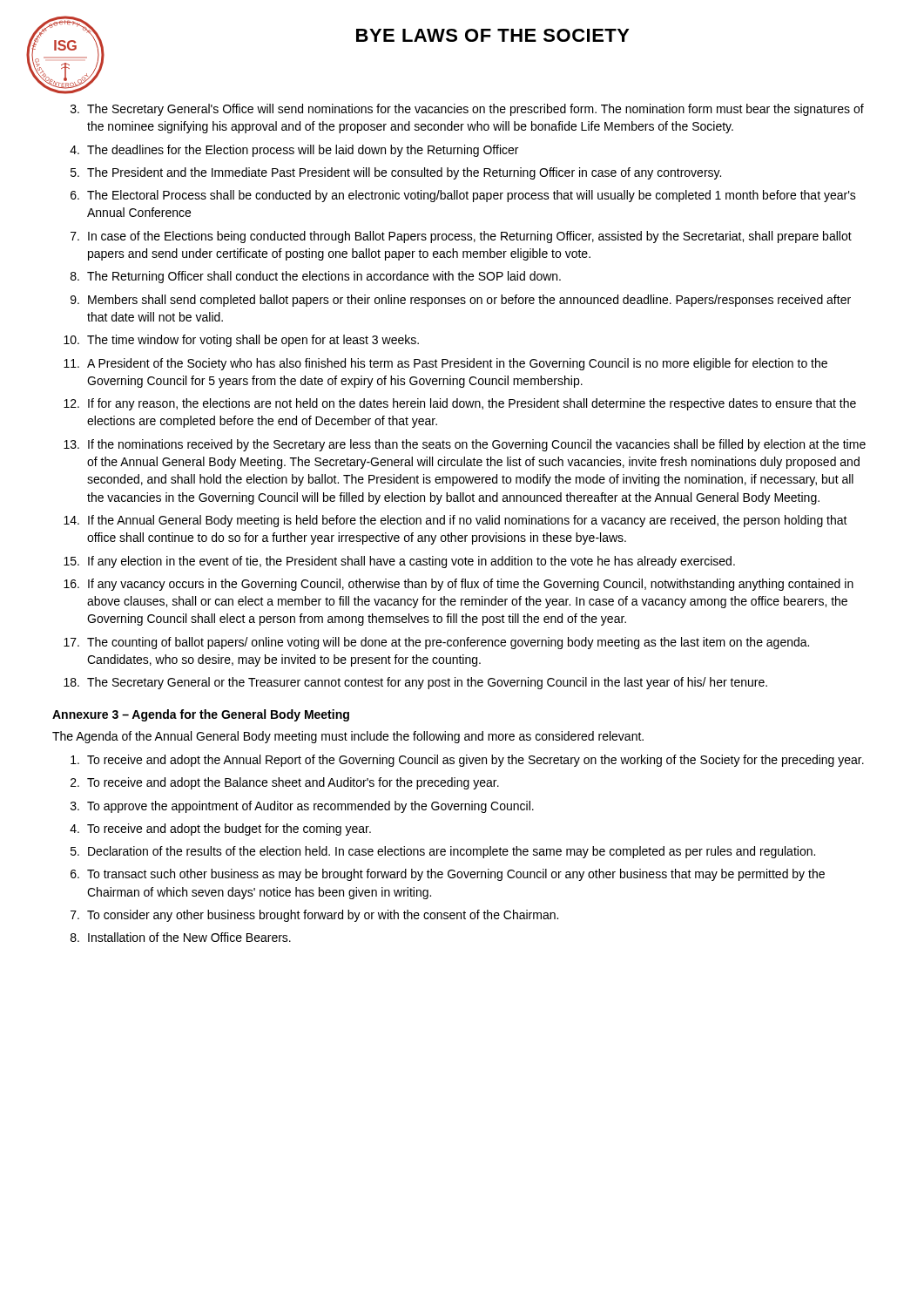Locate the list item with the text "2. To receive and"
The image size is (924, 1307).
pyautogui.click(x=462, y=783)
